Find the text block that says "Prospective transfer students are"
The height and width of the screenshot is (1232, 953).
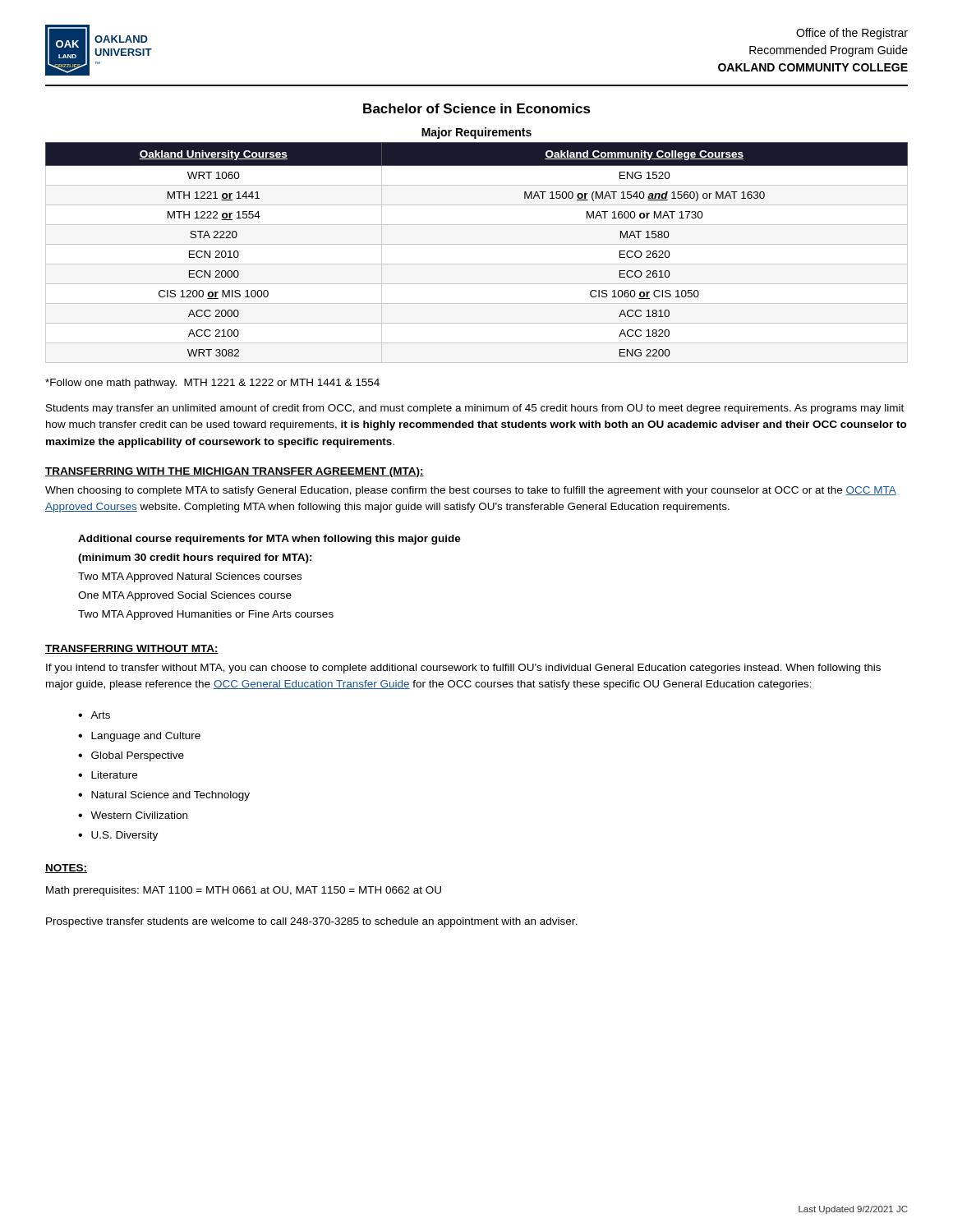[312, 922]
